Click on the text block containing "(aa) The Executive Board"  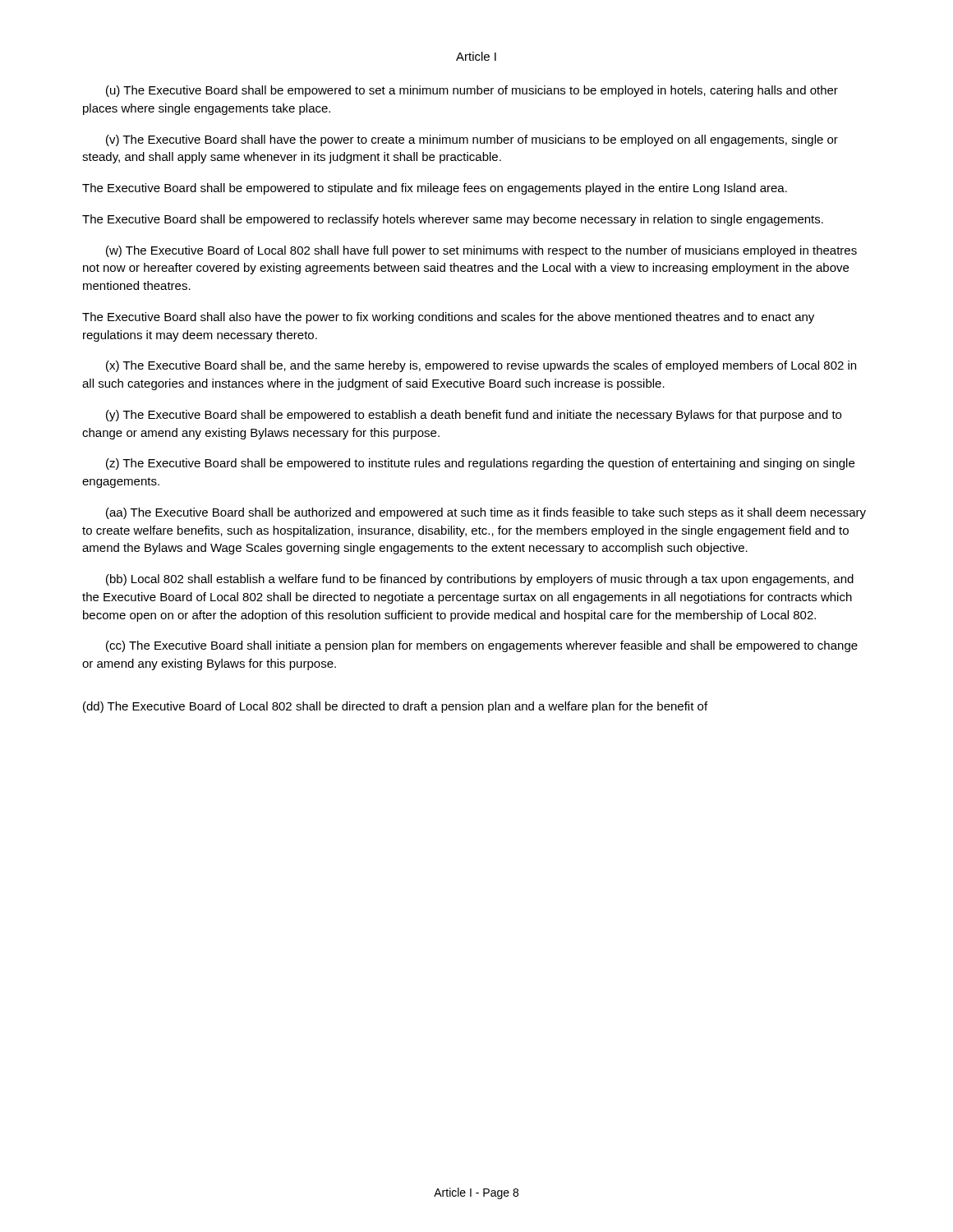(x=474, y=530)
